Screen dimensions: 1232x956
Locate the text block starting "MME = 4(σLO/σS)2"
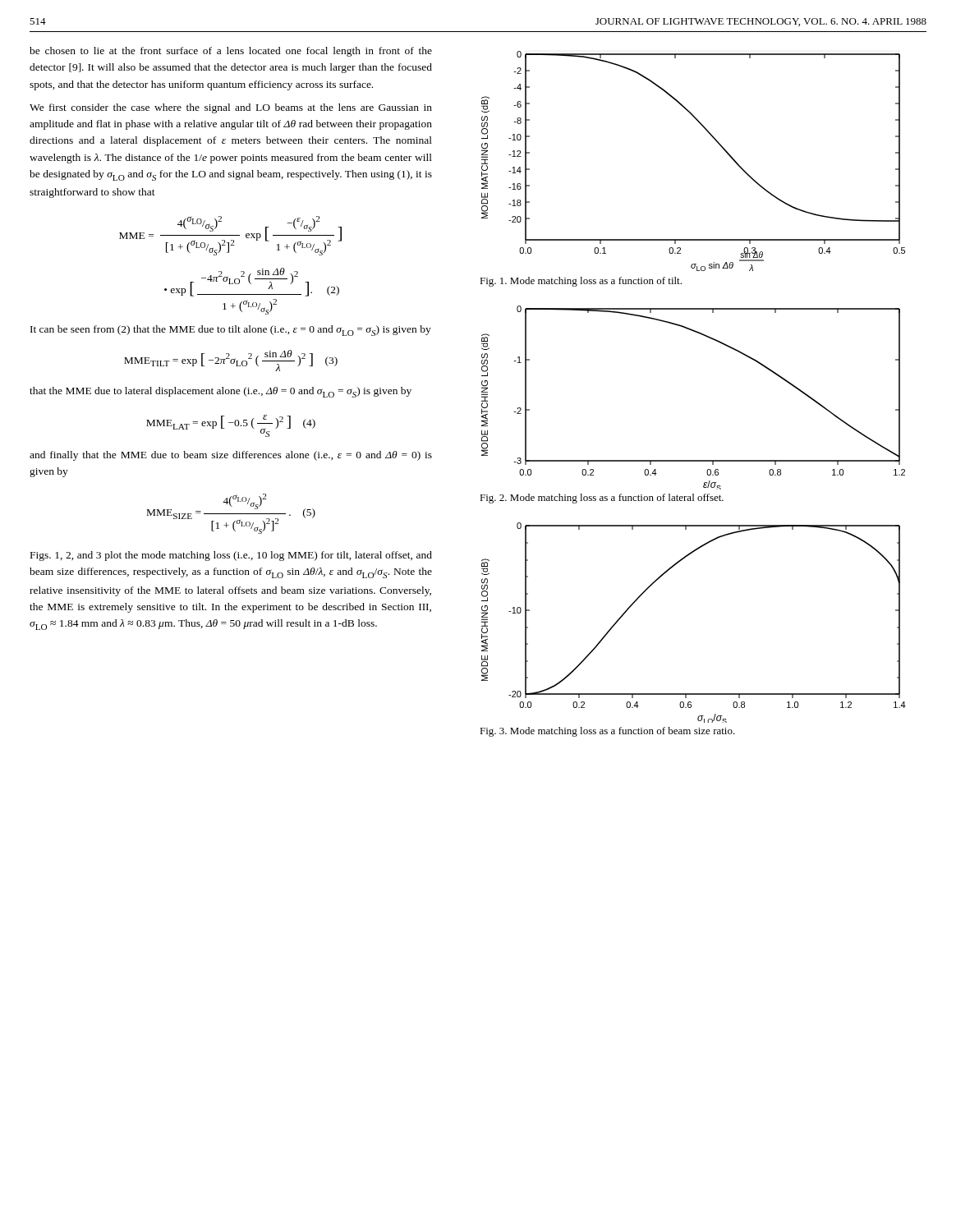[231, 264]
